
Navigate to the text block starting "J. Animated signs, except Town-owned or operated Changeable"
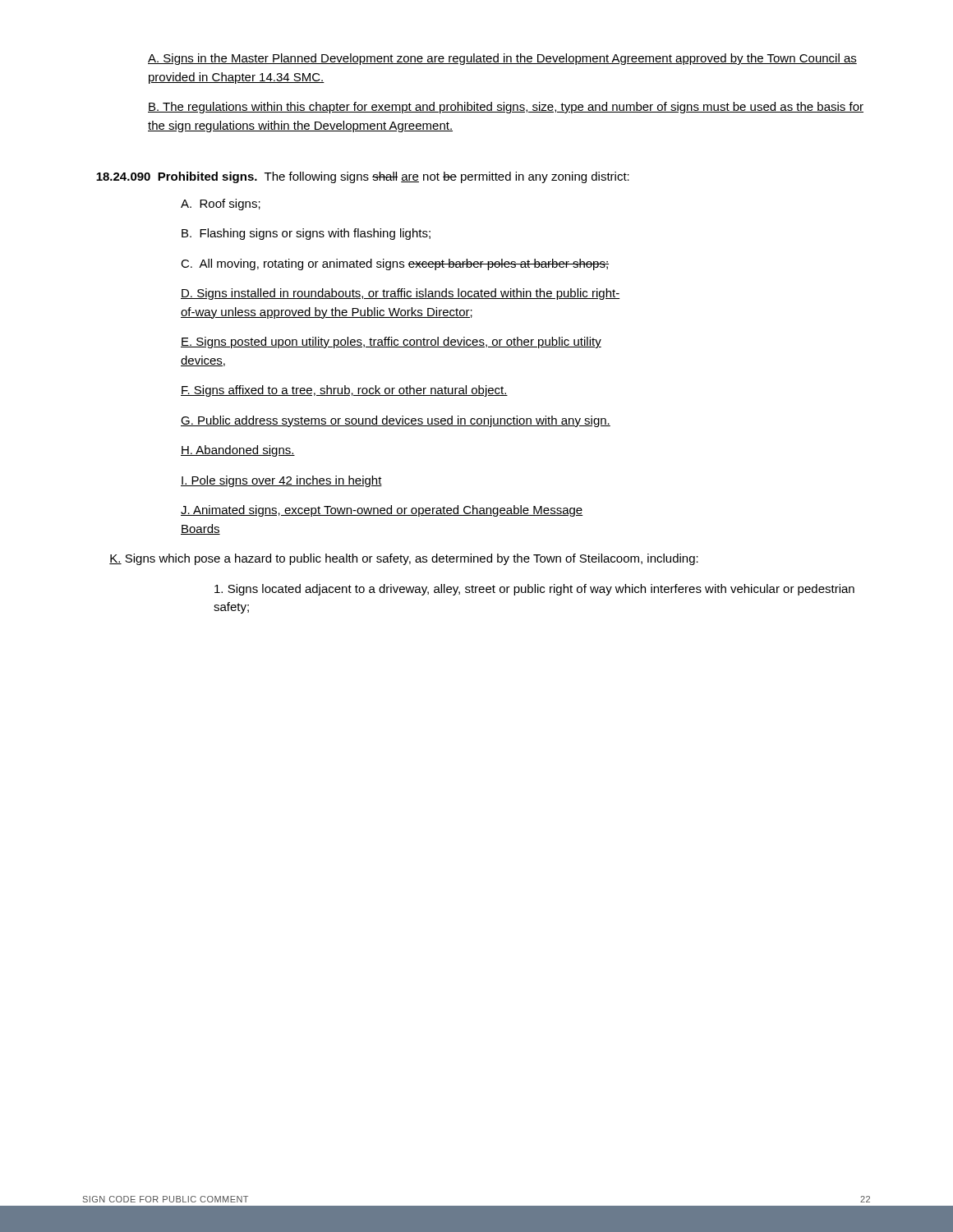(x=526, y=520)
